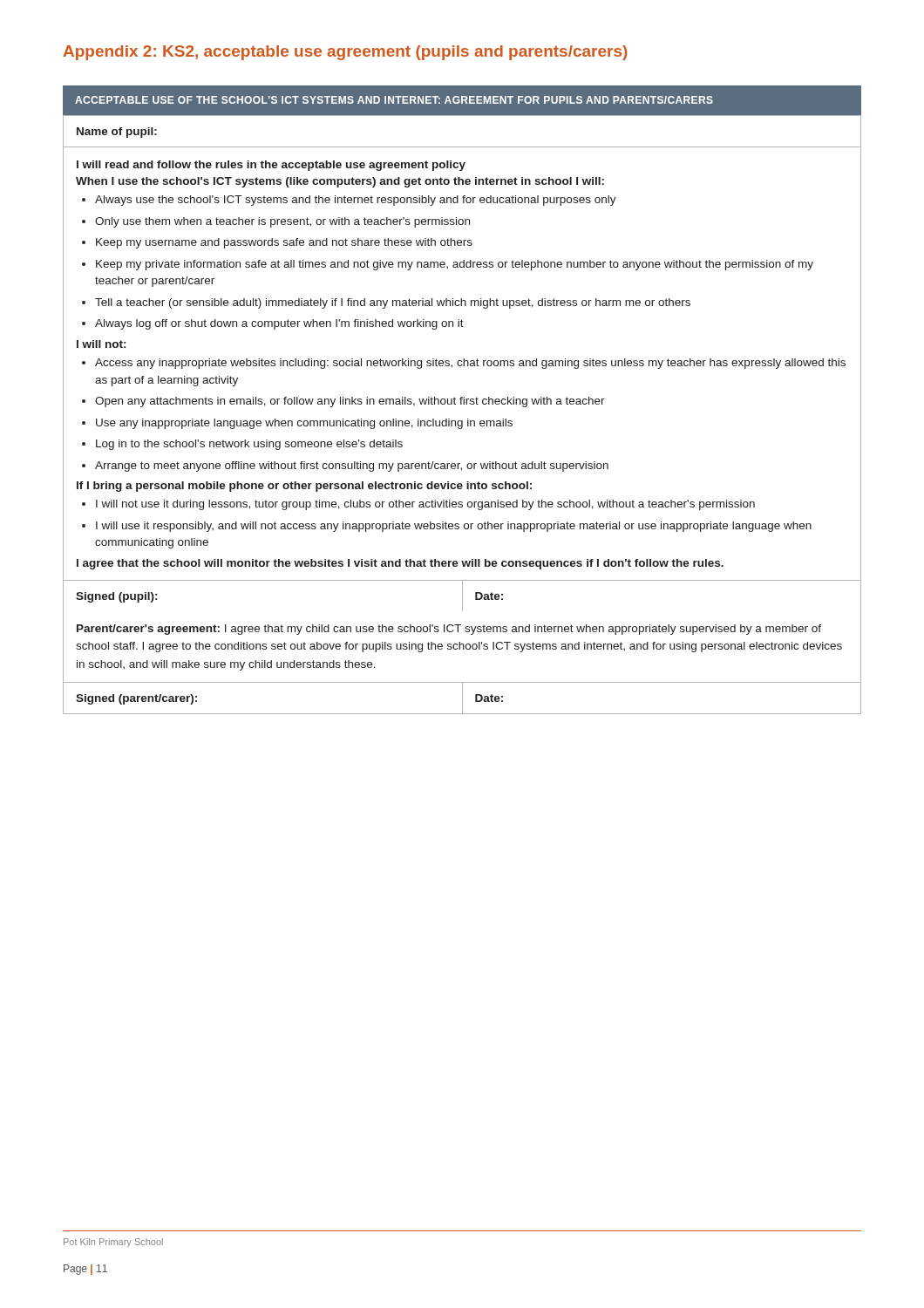Select the list item that reads "Arrange to meet anyone offline without first"
Screen dimensions: 1308x924
pyautogui.click(x=472, y=465)
